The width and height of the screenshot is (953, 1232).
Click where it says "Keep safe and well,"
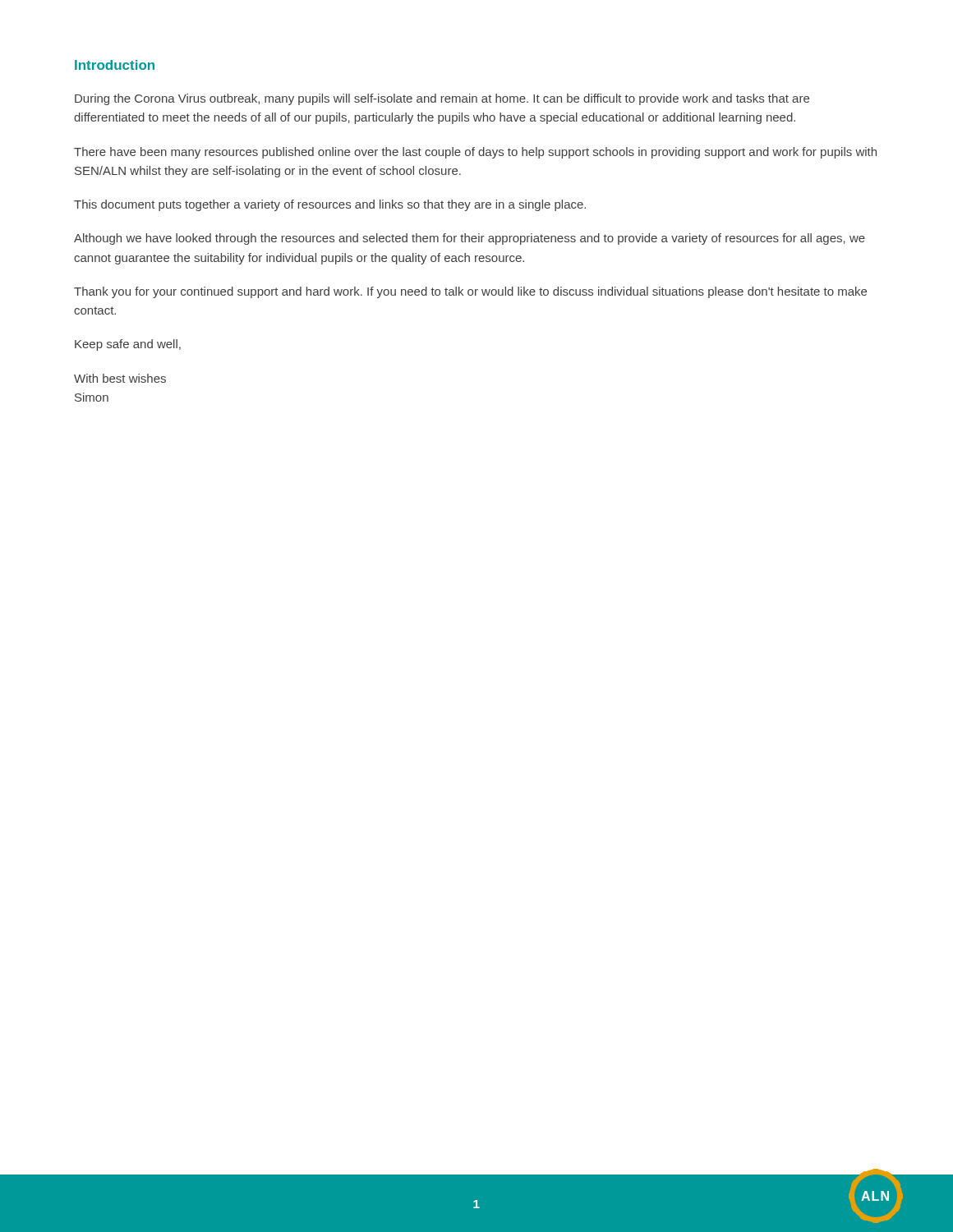[128, 344]
